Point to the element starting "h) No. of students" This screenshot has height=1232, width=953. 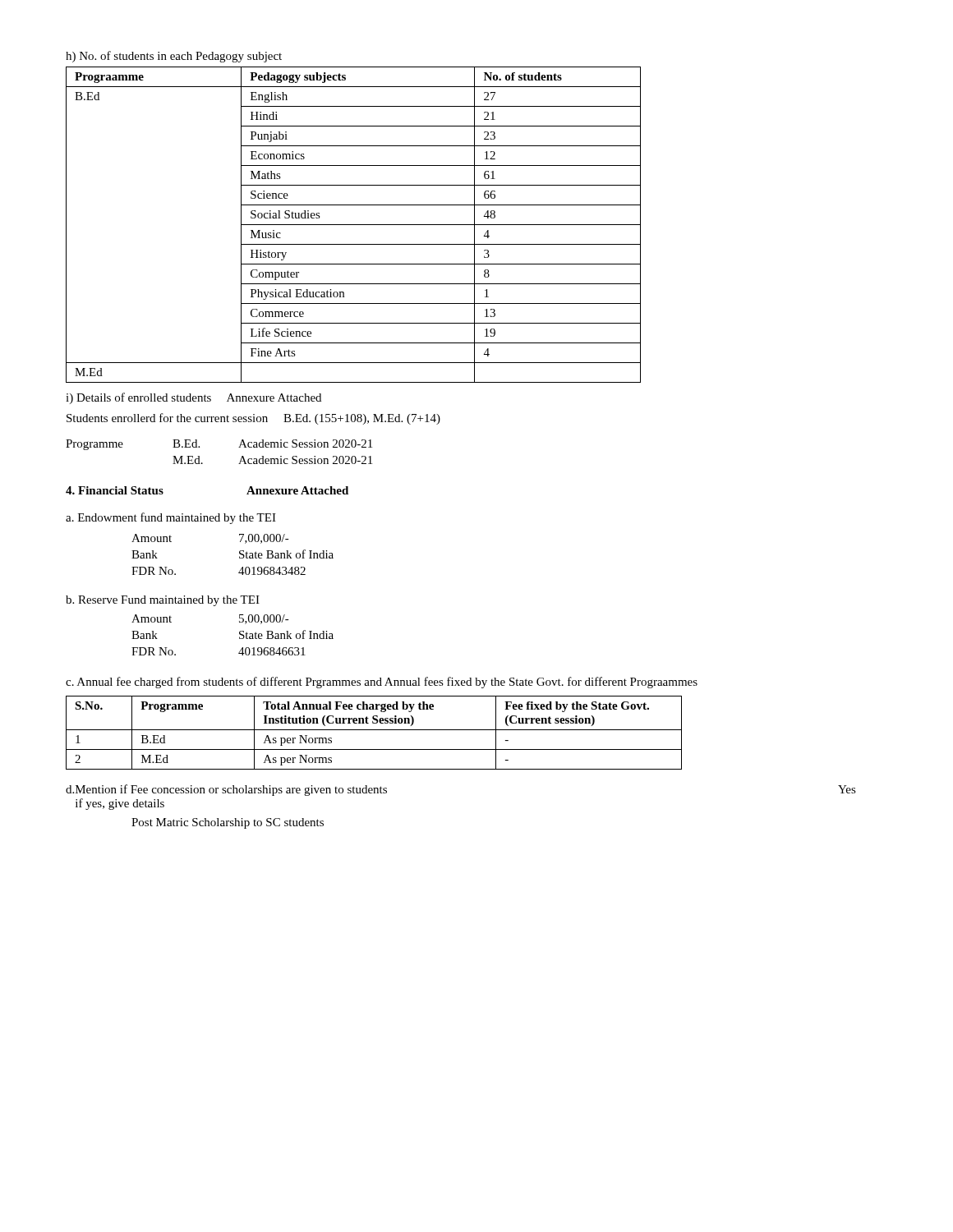coord(174,56)
